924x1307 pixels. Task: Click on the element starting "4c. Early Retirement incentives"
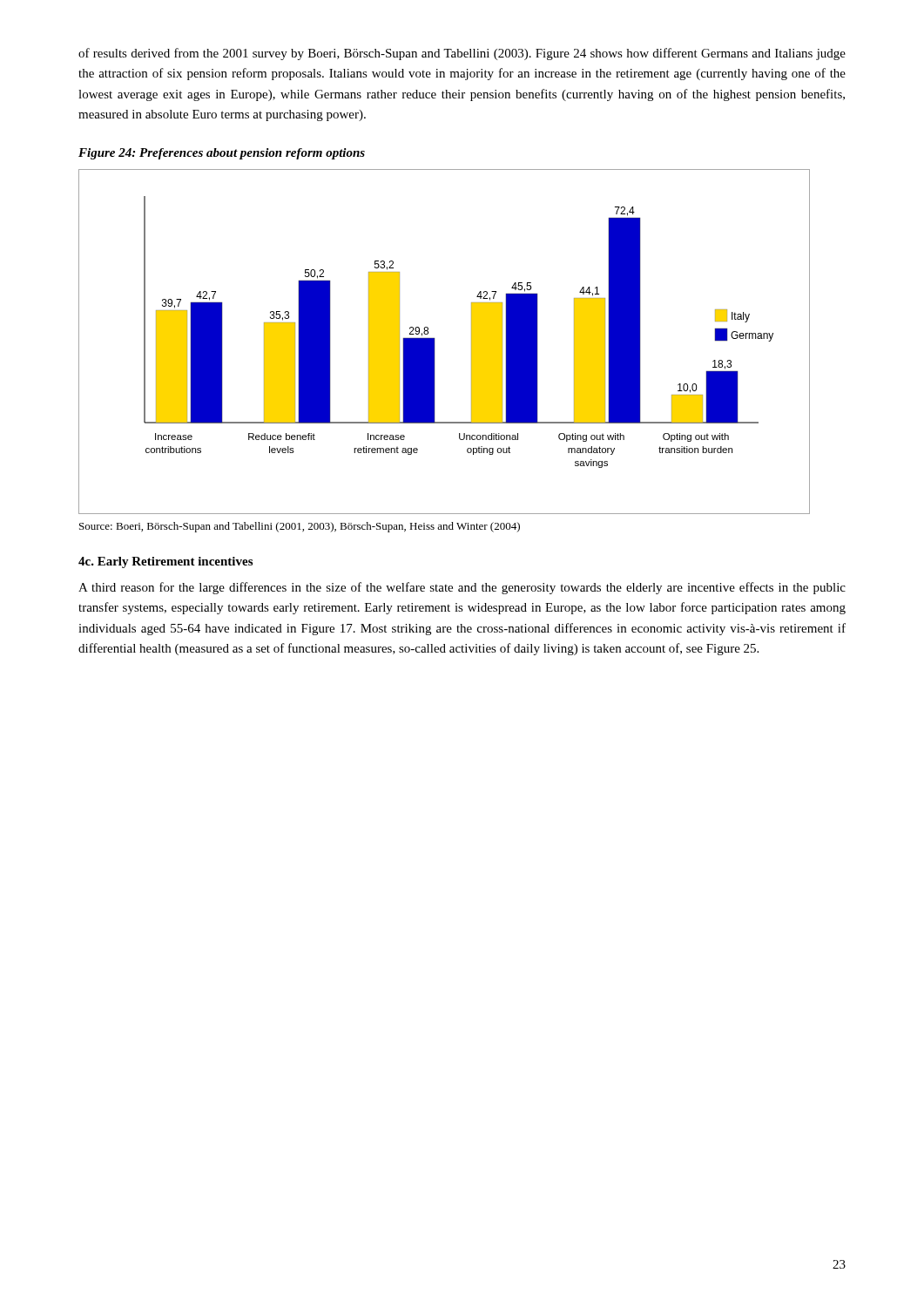pos(166,561)
